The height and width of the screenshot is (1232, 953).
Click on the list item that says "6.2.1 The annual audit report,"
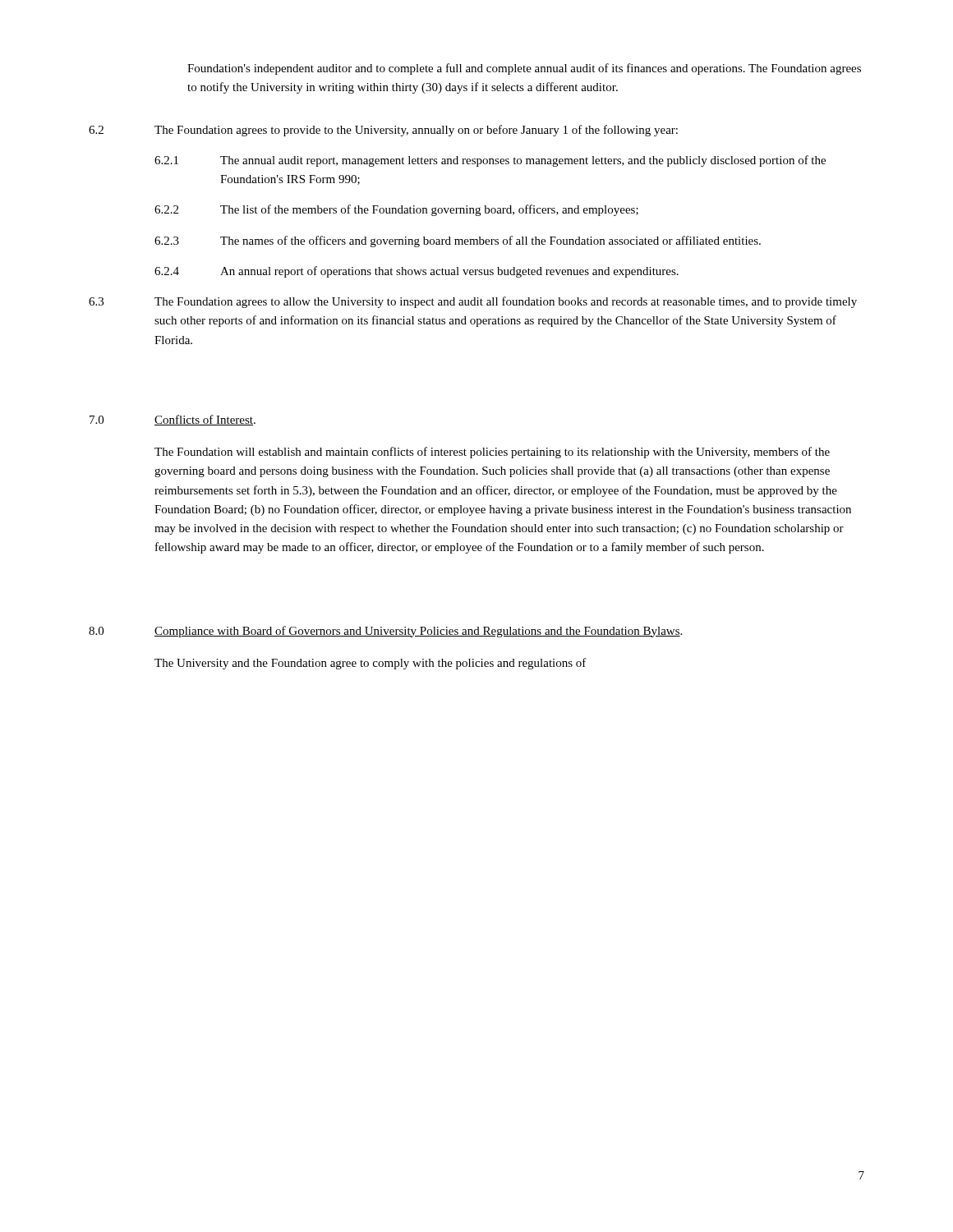(509, 170)
